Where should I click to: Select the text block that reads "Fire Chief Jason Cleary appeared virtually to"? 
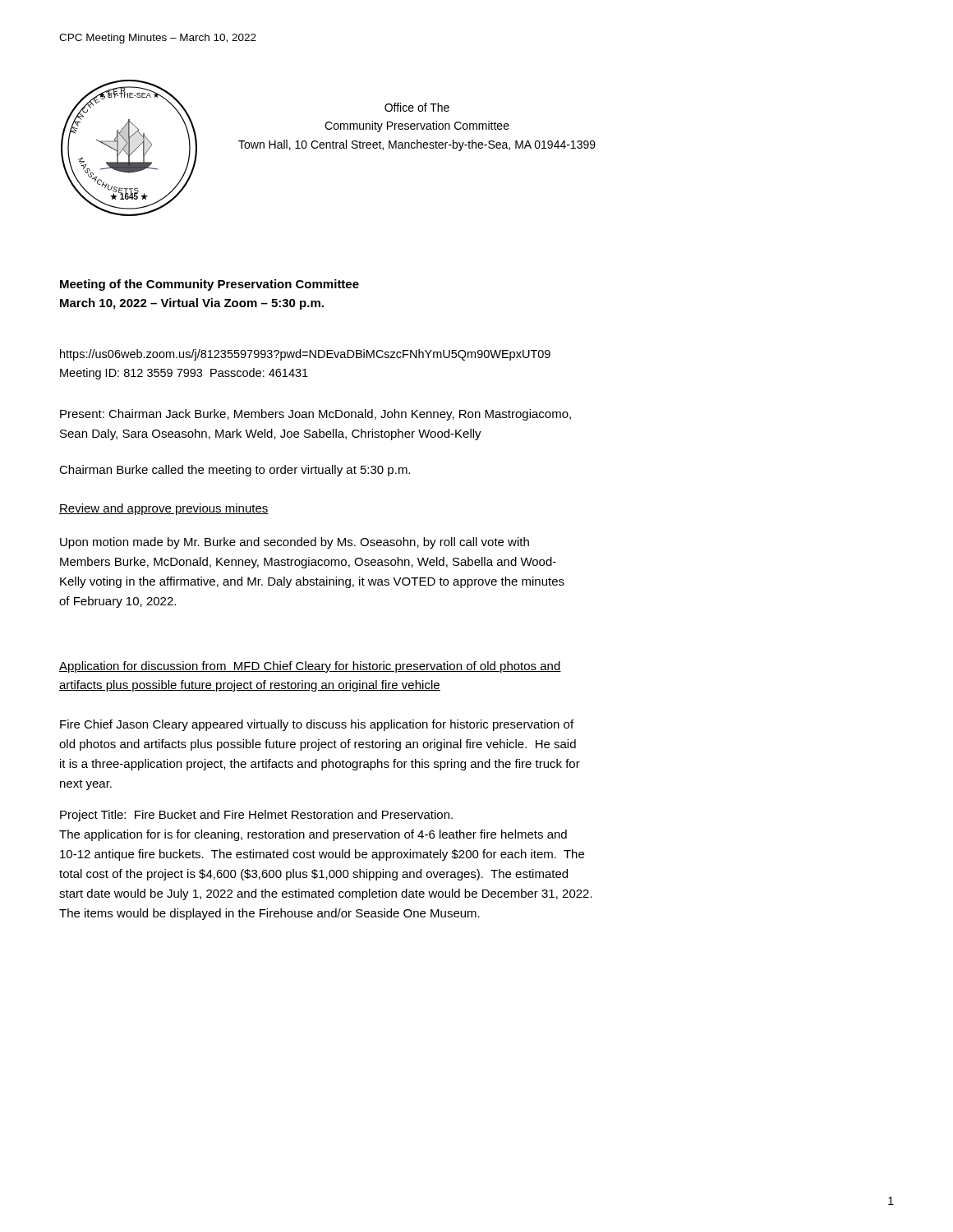[x=319, y=754]
